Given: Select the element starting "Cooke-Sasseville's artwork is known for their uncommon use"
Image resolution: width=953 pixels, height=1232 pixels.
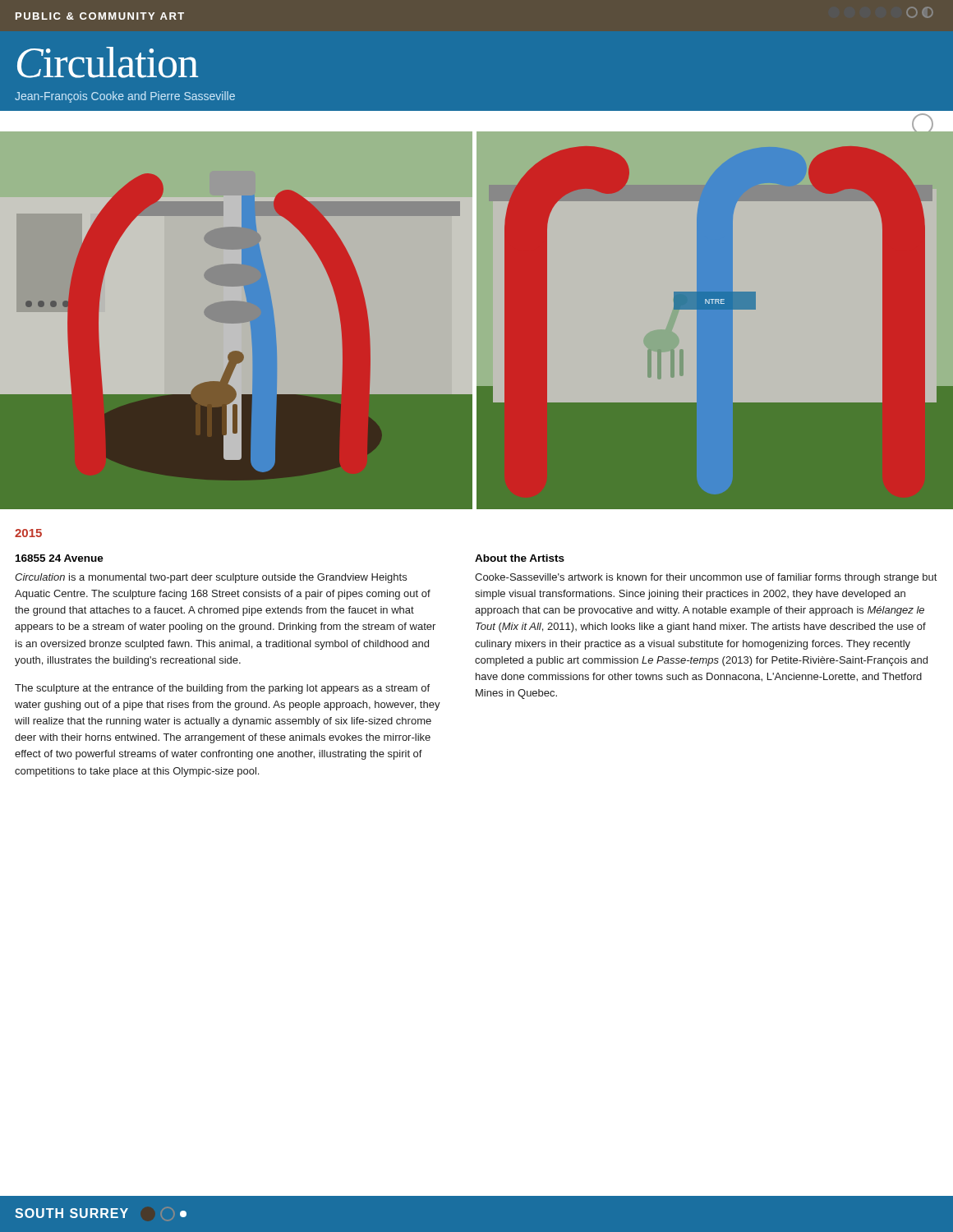Looking at the screenshot, I should click(x=706, y=635).
